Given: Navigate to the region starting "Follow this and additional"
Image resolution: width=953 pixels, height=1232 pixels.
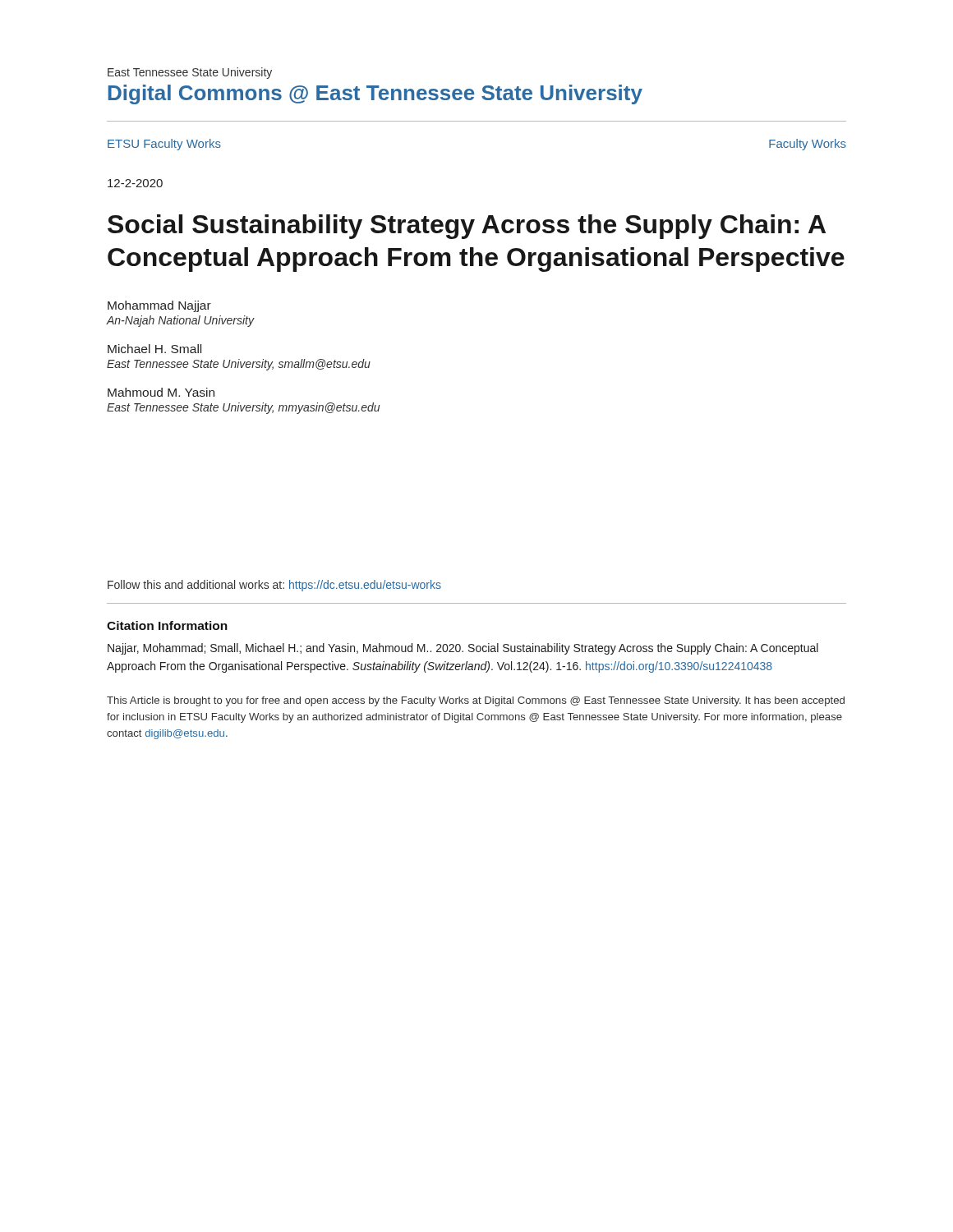Looking at the screenshot, I should [x=274, y=585].
